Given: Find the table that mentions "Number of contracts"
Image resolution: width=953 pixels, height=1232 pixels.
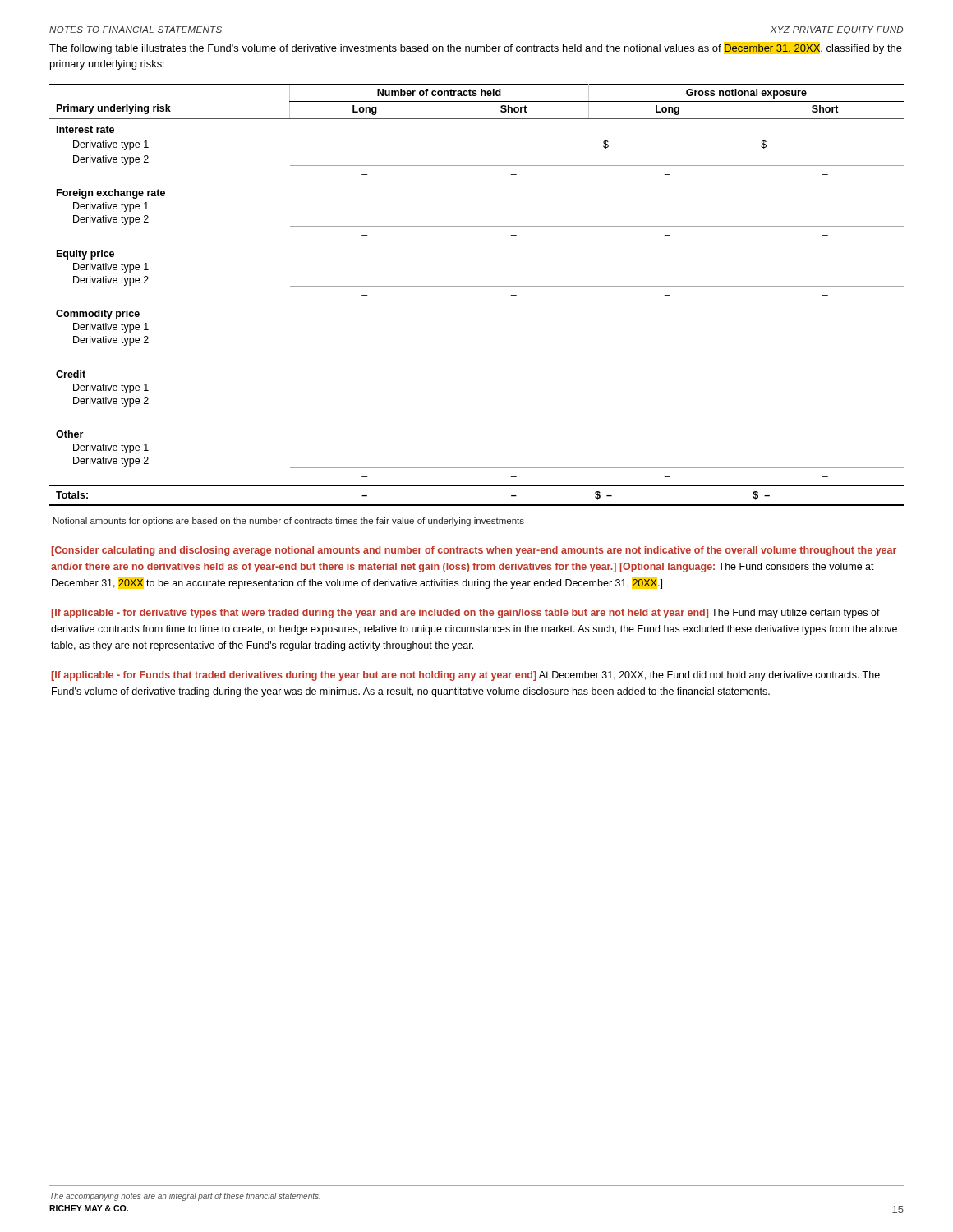Looking at the screenshot, I should pyautogui.click(x=476, y=295).
